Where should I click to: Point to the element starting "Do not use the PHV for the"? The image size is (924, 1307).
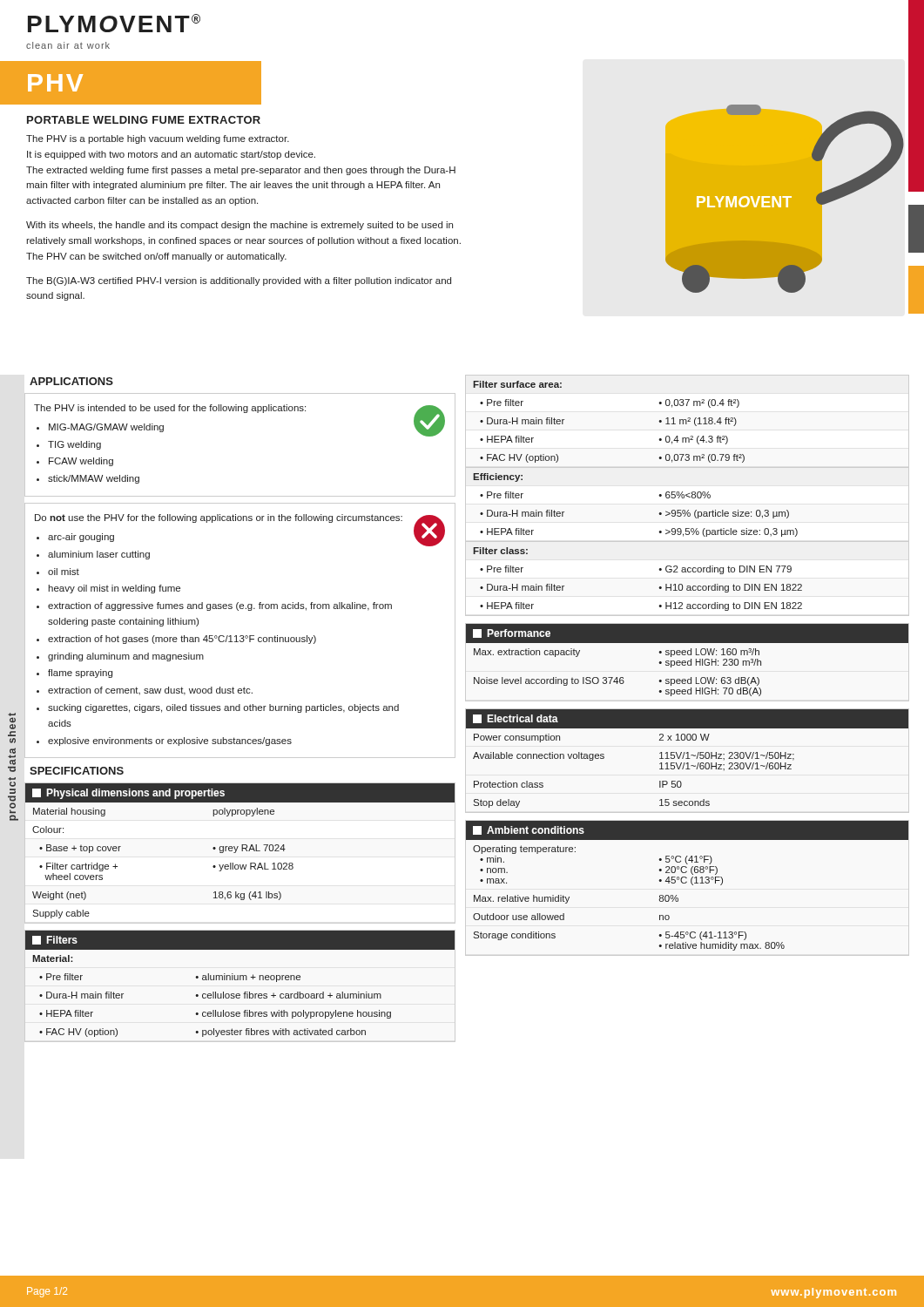(x=240, y=631)
